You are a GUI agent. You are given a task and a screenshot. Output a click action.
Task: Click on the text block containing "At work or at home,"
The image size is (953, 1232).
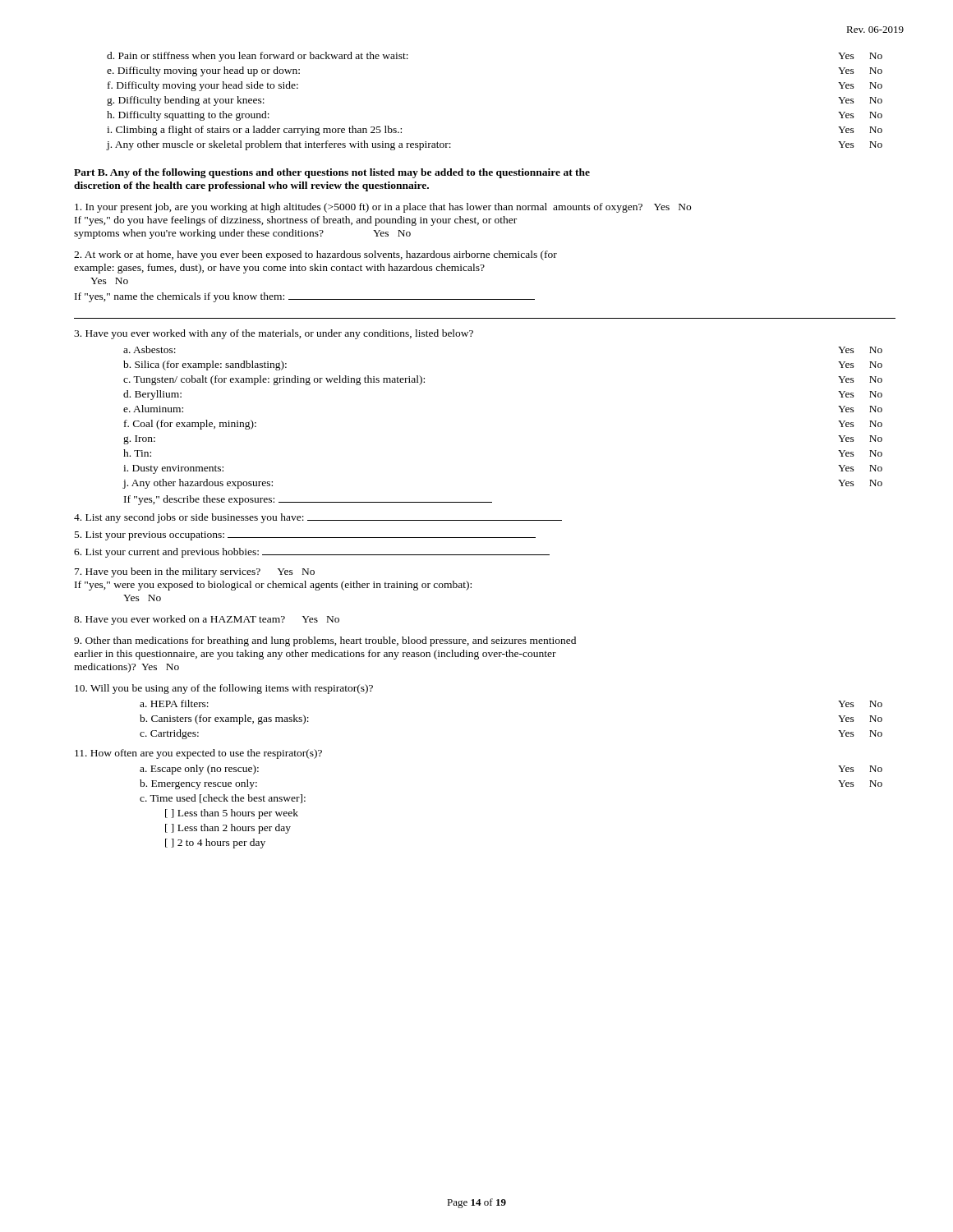pyautogui.click(x=315, y=255)
